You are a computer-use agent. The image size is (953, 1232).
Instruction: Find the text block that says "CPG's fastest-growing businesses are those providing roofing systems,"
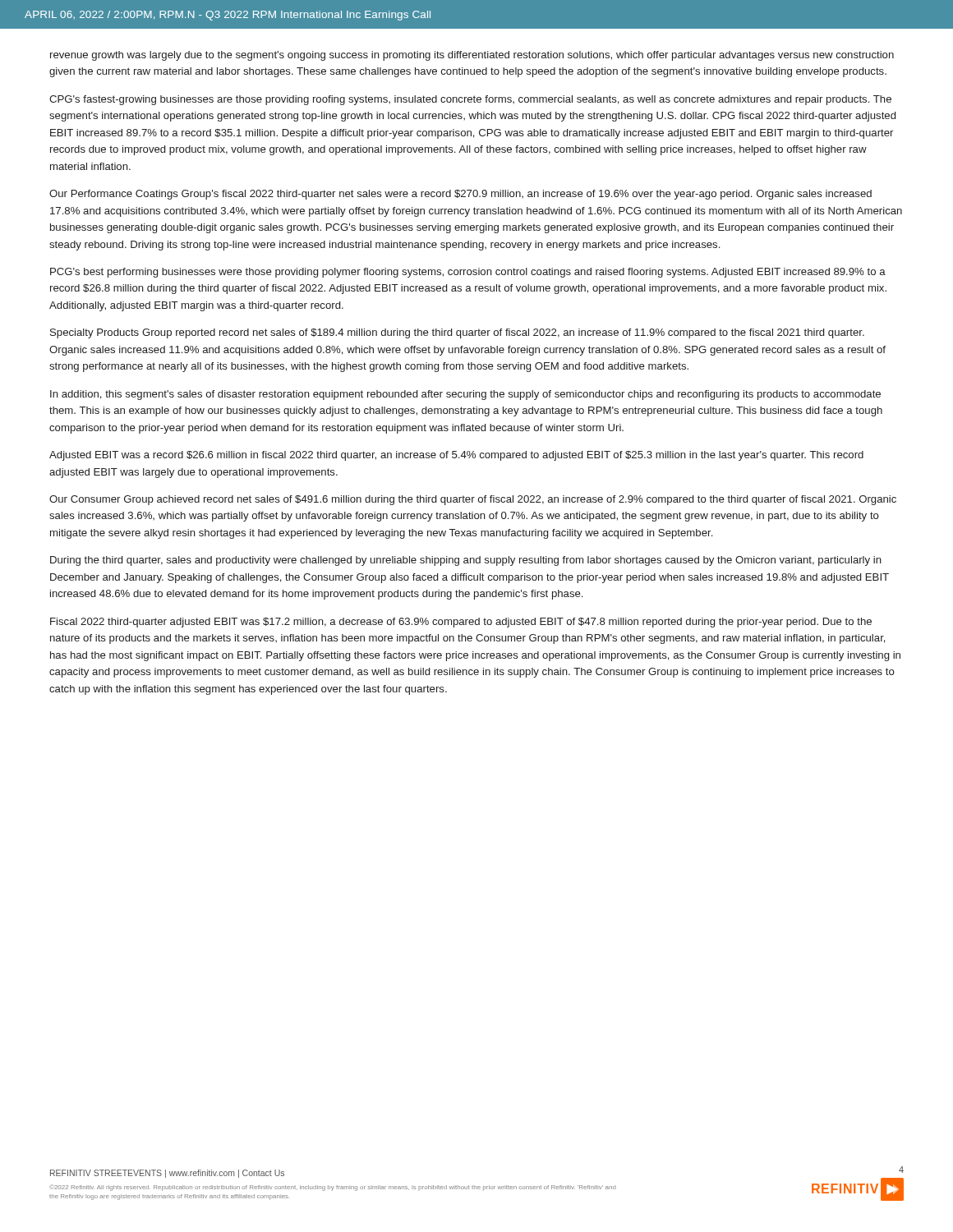tap(476, 133)
